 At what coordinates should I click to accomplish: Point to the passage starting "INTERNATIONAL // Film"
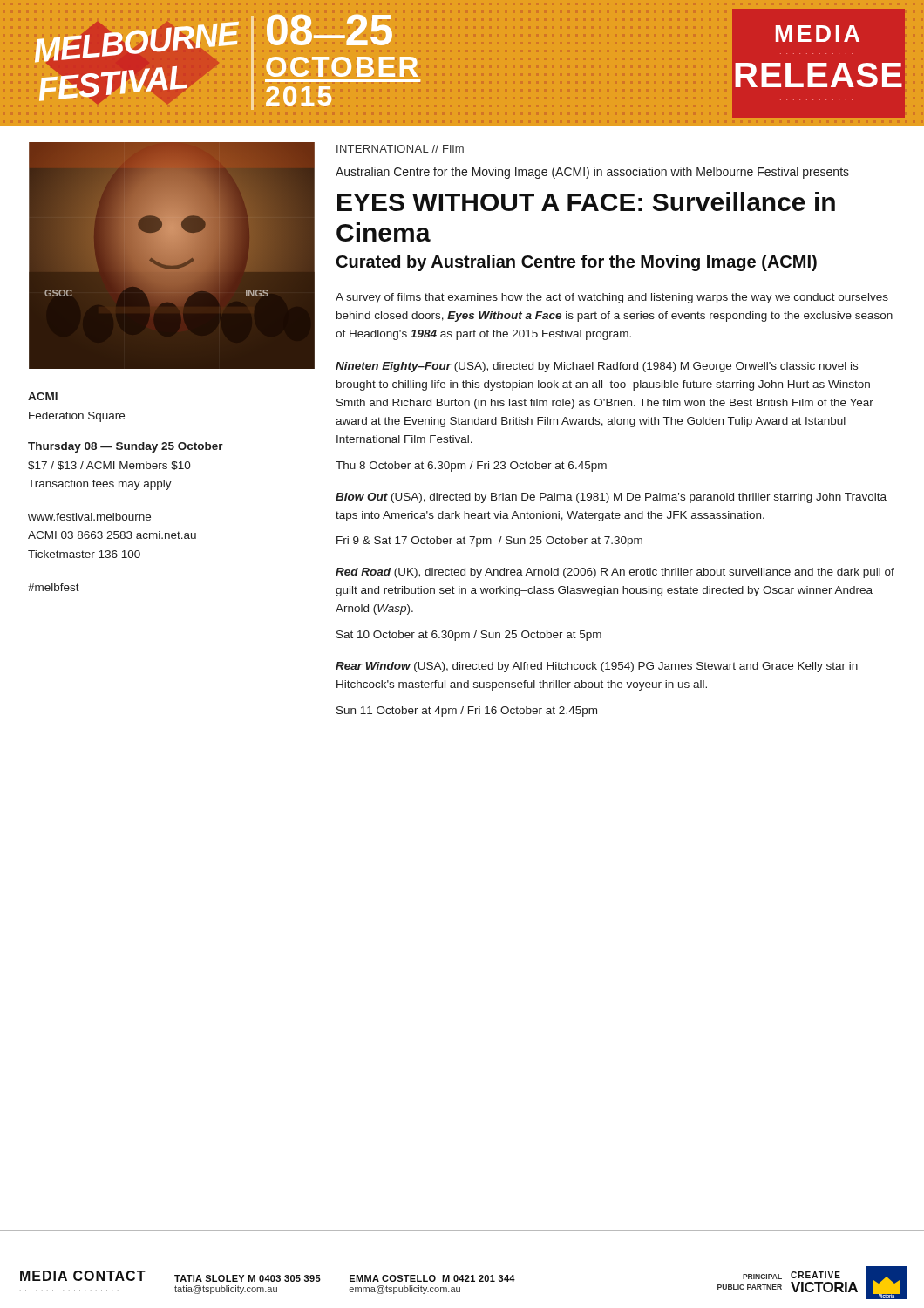click(x=400, y=149)
